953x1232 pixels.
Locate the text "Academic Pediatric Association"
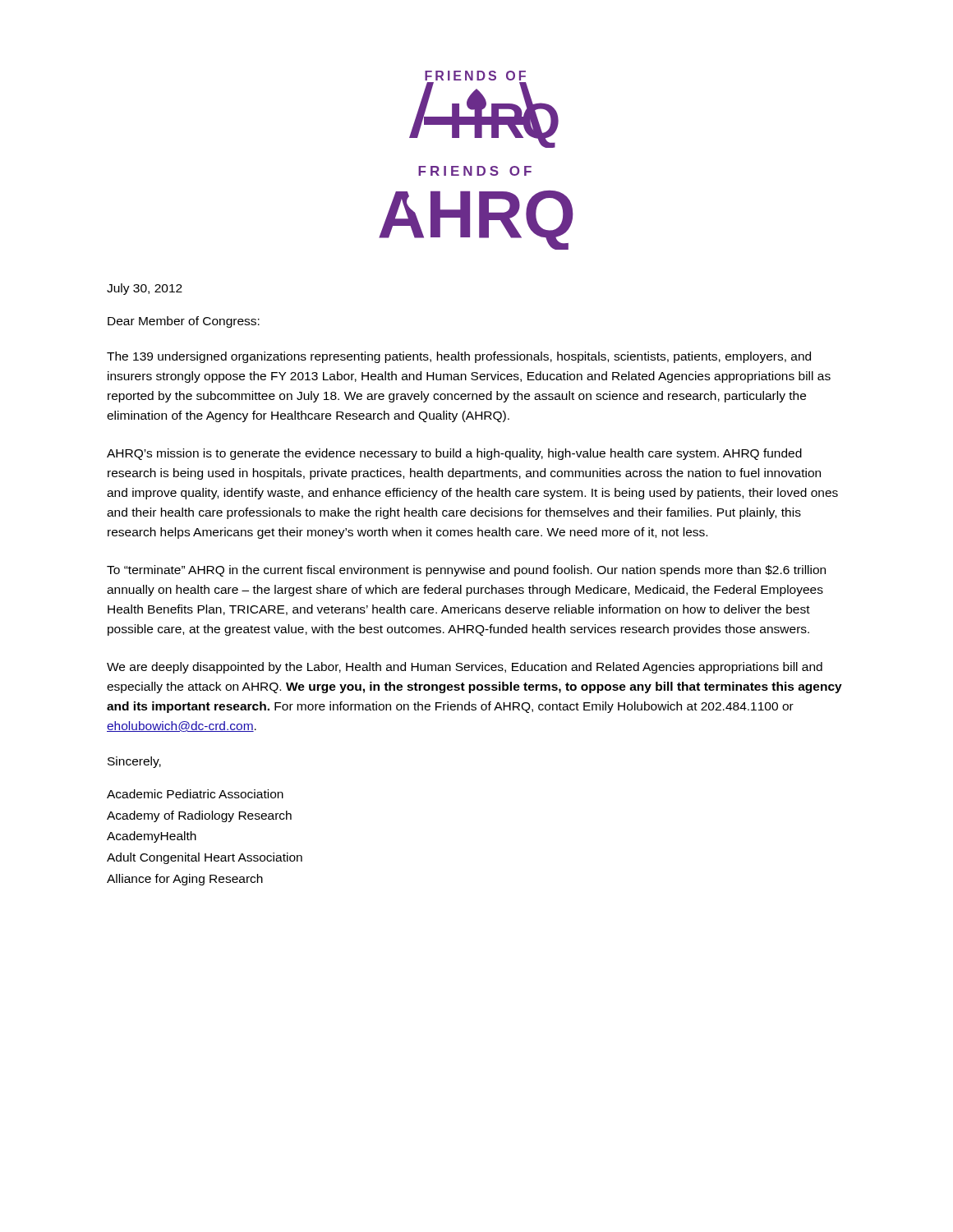[195, 794]
